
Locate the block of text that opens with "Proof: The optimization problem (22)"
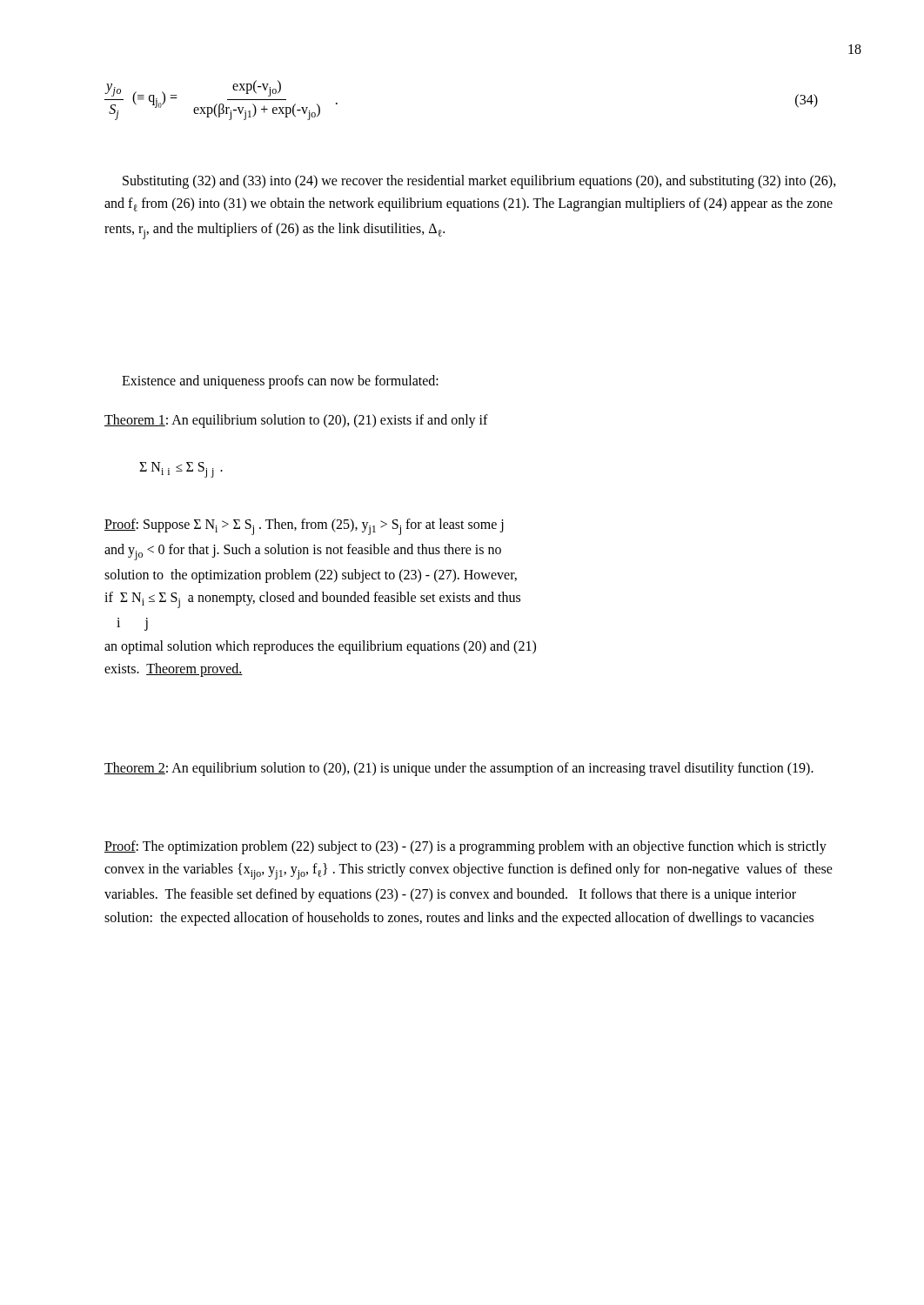pos(468,882)
